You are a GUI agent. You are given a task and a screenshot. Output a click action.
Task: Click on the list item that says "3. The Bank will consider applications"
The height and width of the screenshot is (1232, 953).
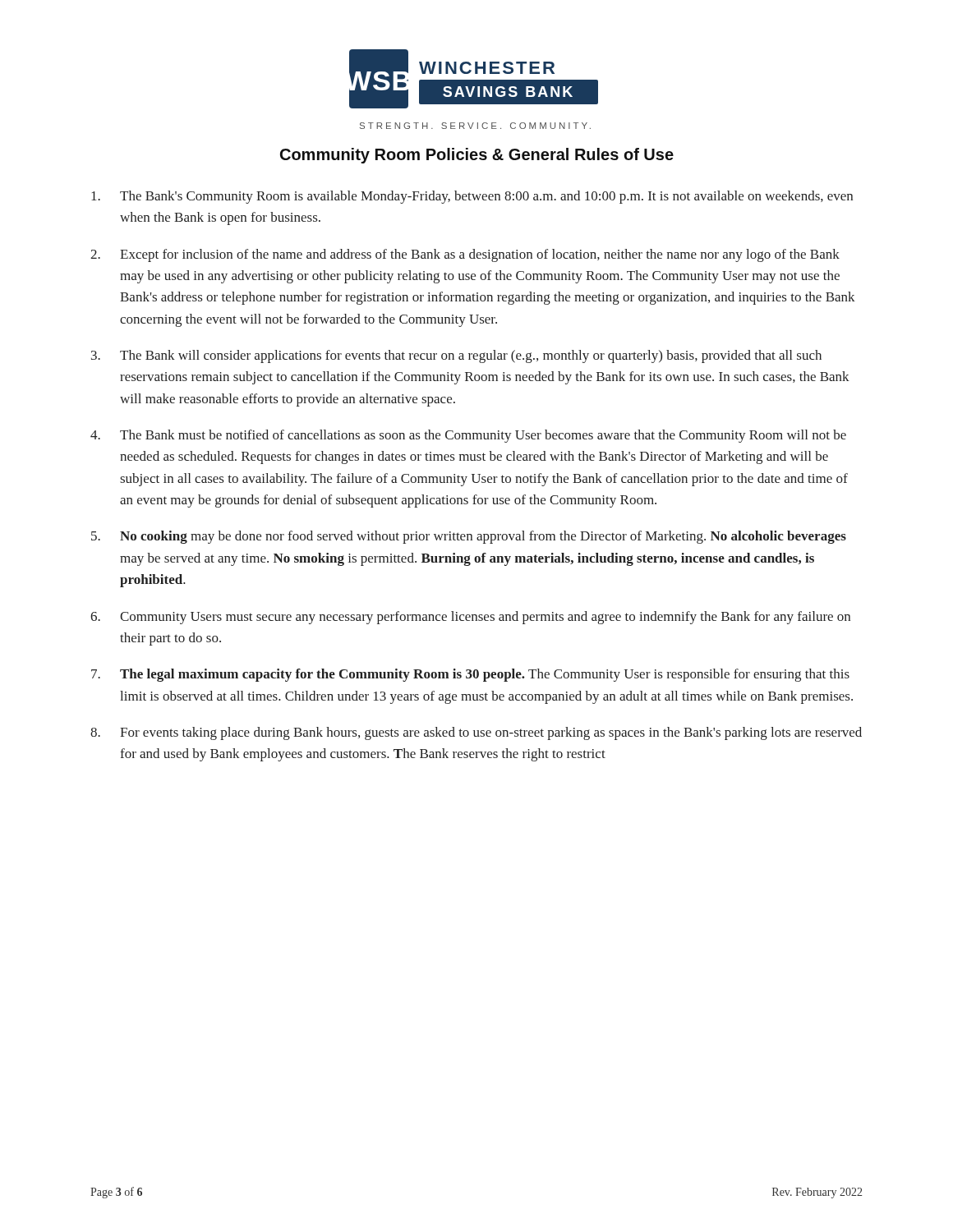476,377
